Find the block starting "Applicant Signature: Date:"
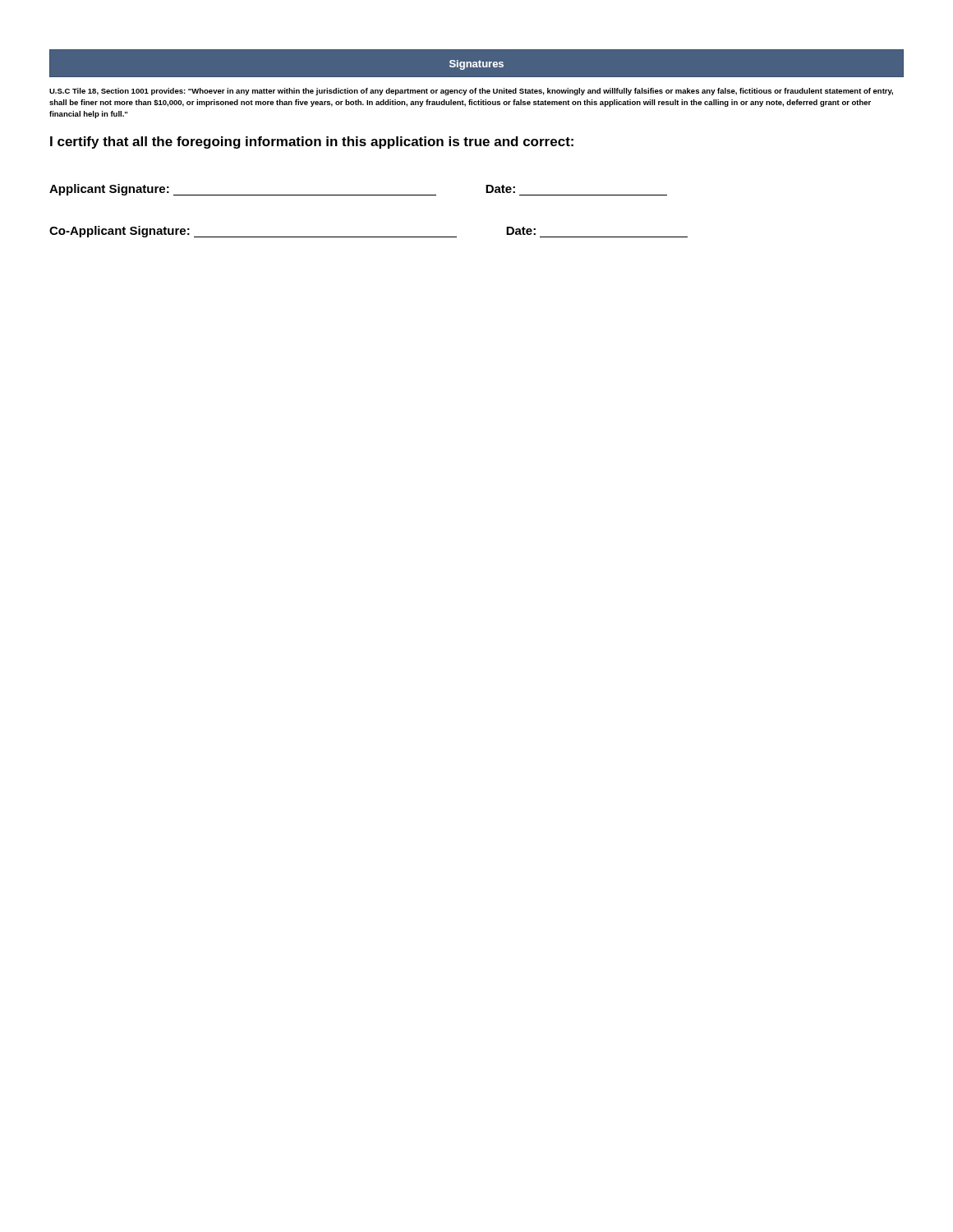953x1232 pixels. click(358, 188)
